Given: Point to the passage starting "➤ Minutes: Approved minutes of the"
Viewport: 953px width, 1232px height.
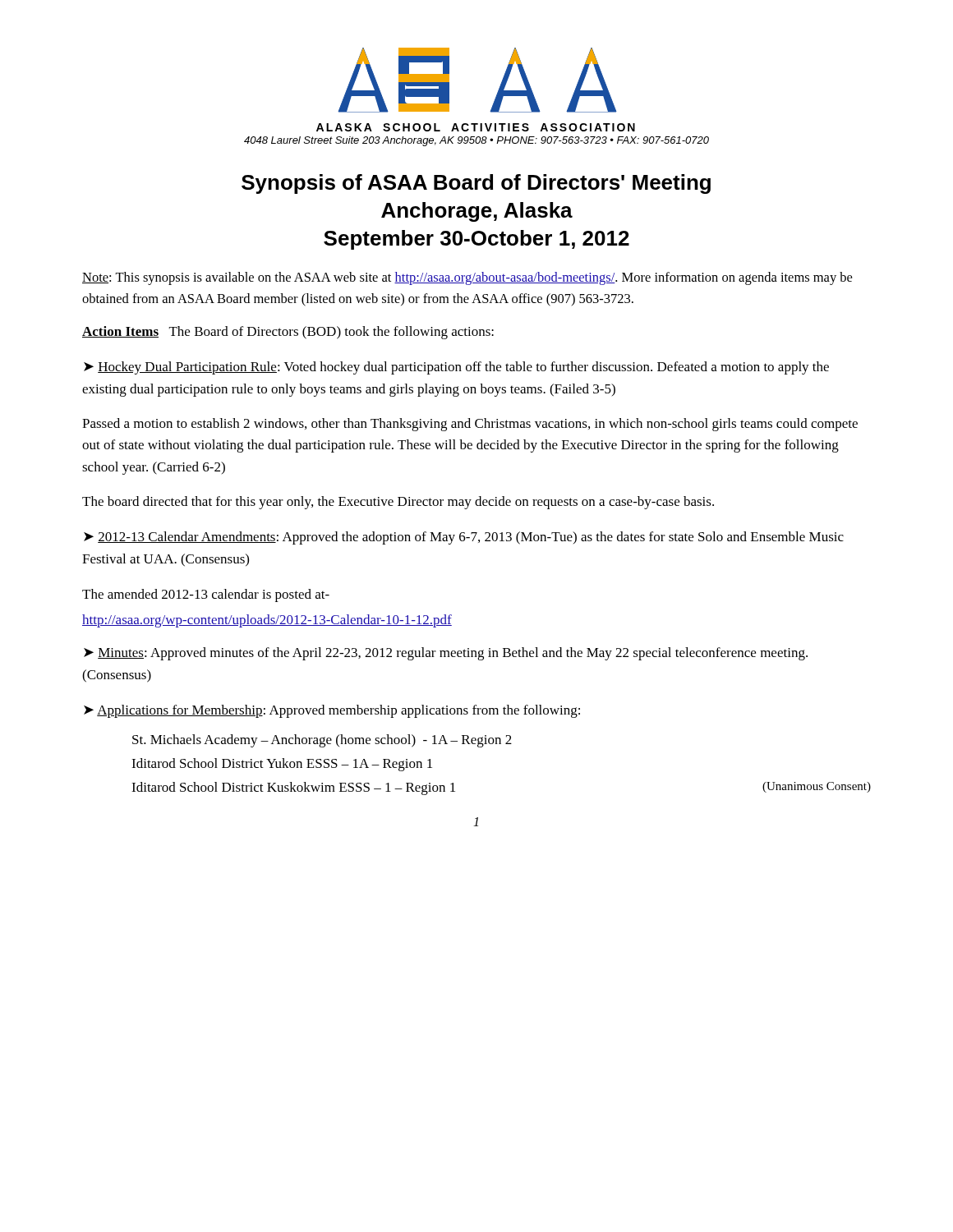Looking at the screenshot, I should point(445,663).
